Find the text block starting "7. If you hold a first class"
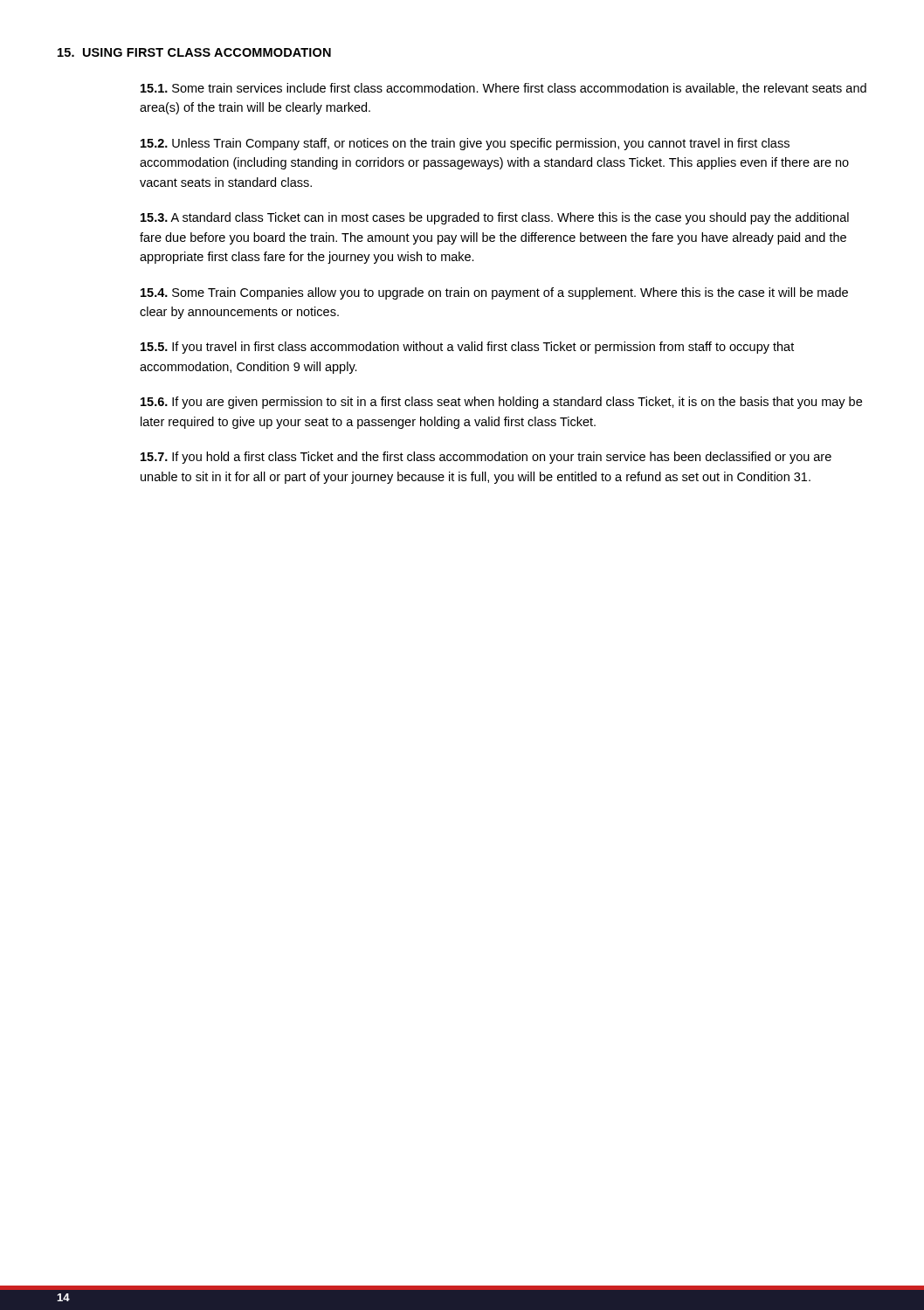This screenshot has width=924, height=1310. pos(486,467)
